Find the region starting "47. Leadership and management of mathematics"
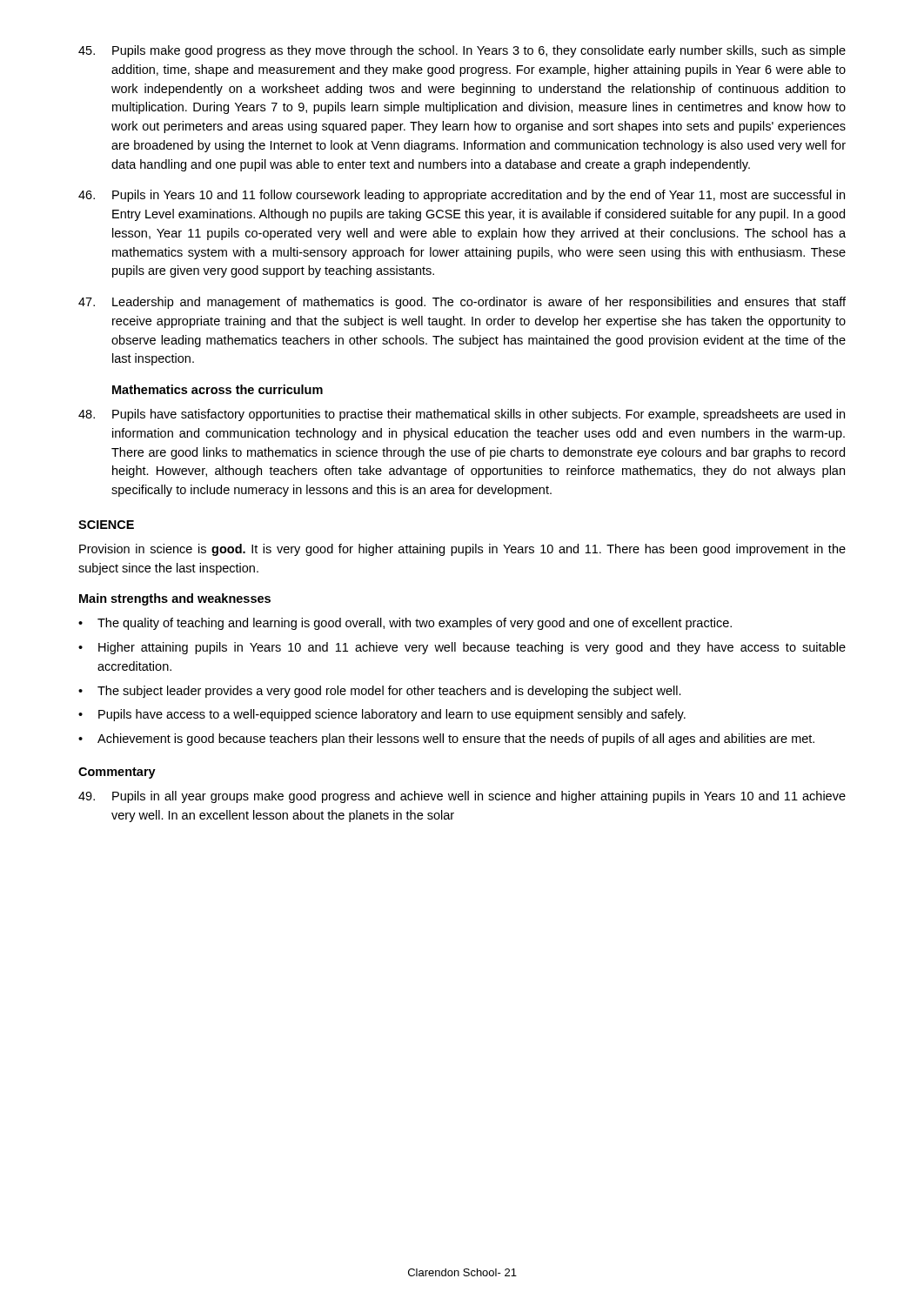The image size is (924, 1305). pyautogui.click(x=462, y=331)
